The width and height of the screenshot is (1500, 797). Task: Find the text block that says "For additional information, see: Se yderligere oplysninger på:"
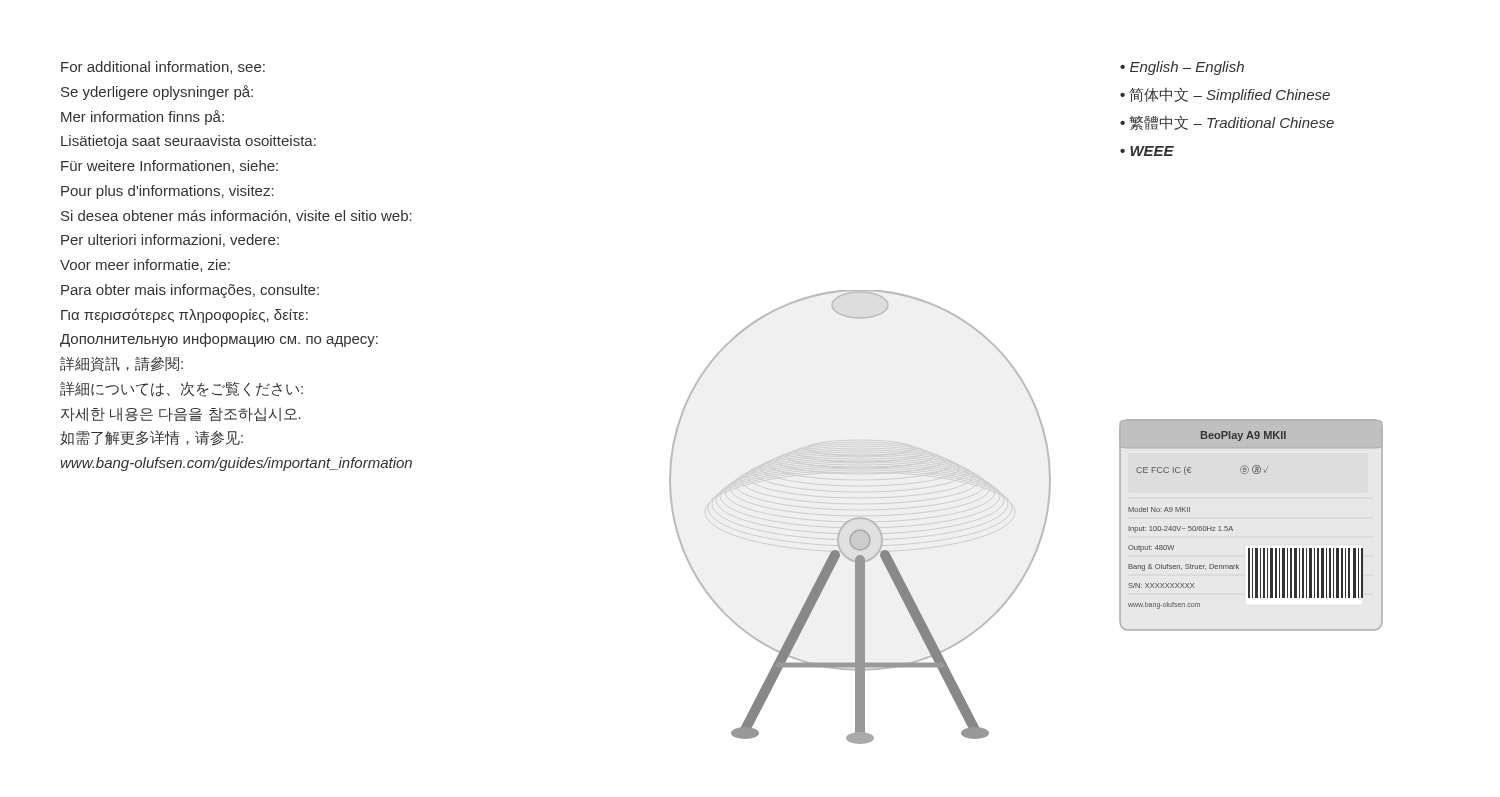(x=163, y=68)
